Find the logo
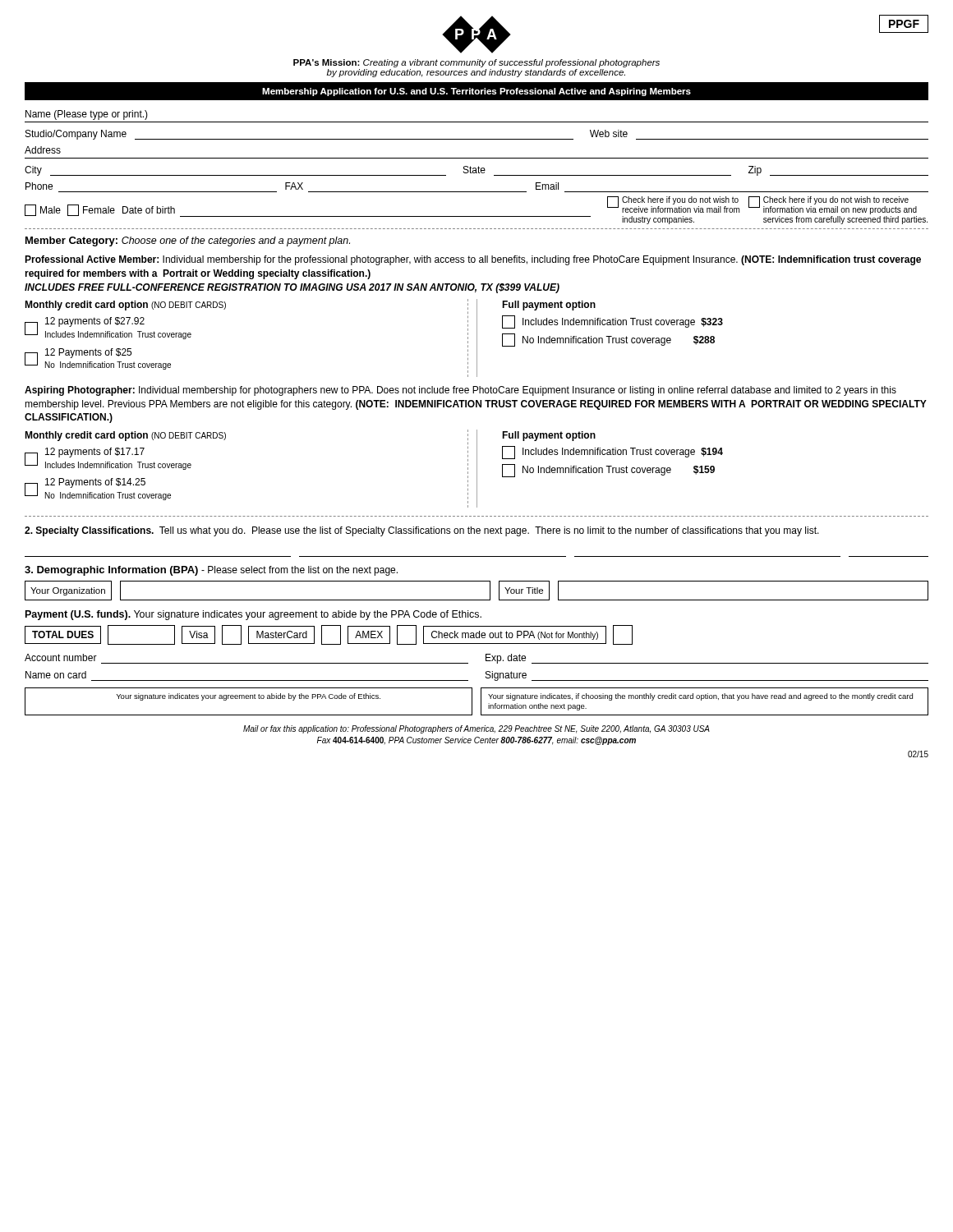This screenshot has width=953, height=1232. pos(476,34)
